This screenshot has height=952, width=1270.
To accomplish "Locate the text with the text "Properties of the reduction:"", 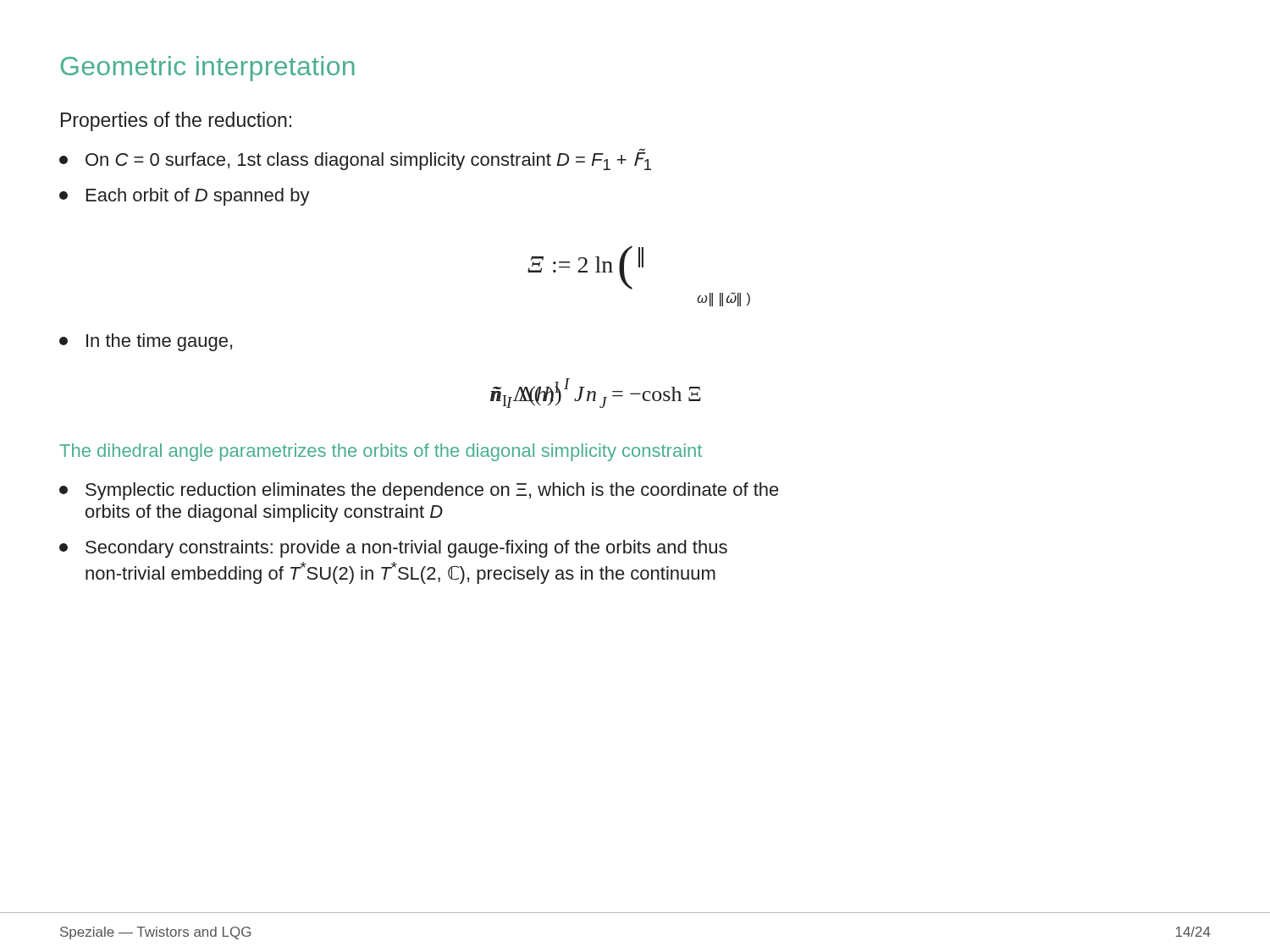I will point(176,120).
